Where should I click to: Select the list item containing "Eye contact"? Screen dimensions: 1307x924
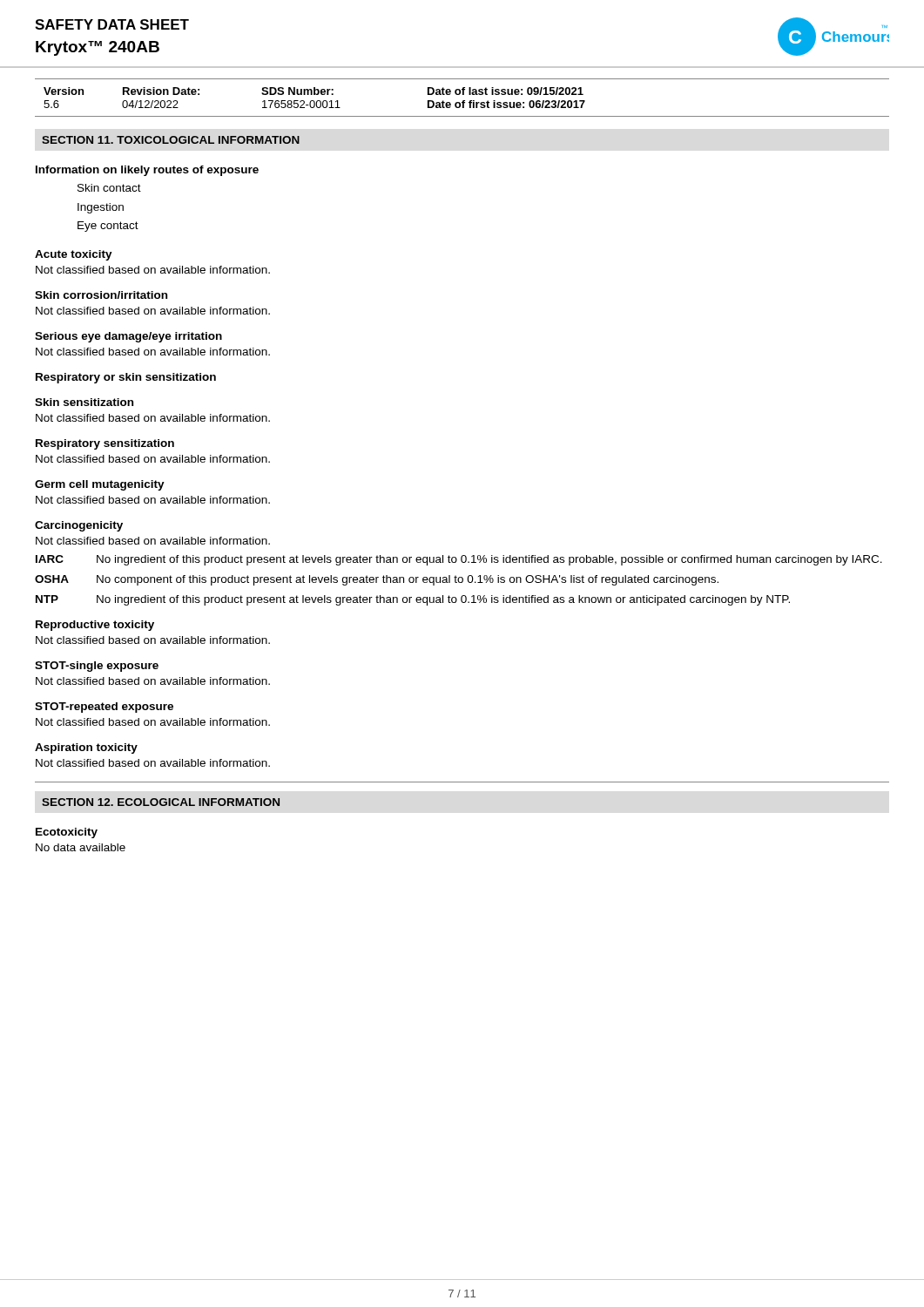pos(107,225)
